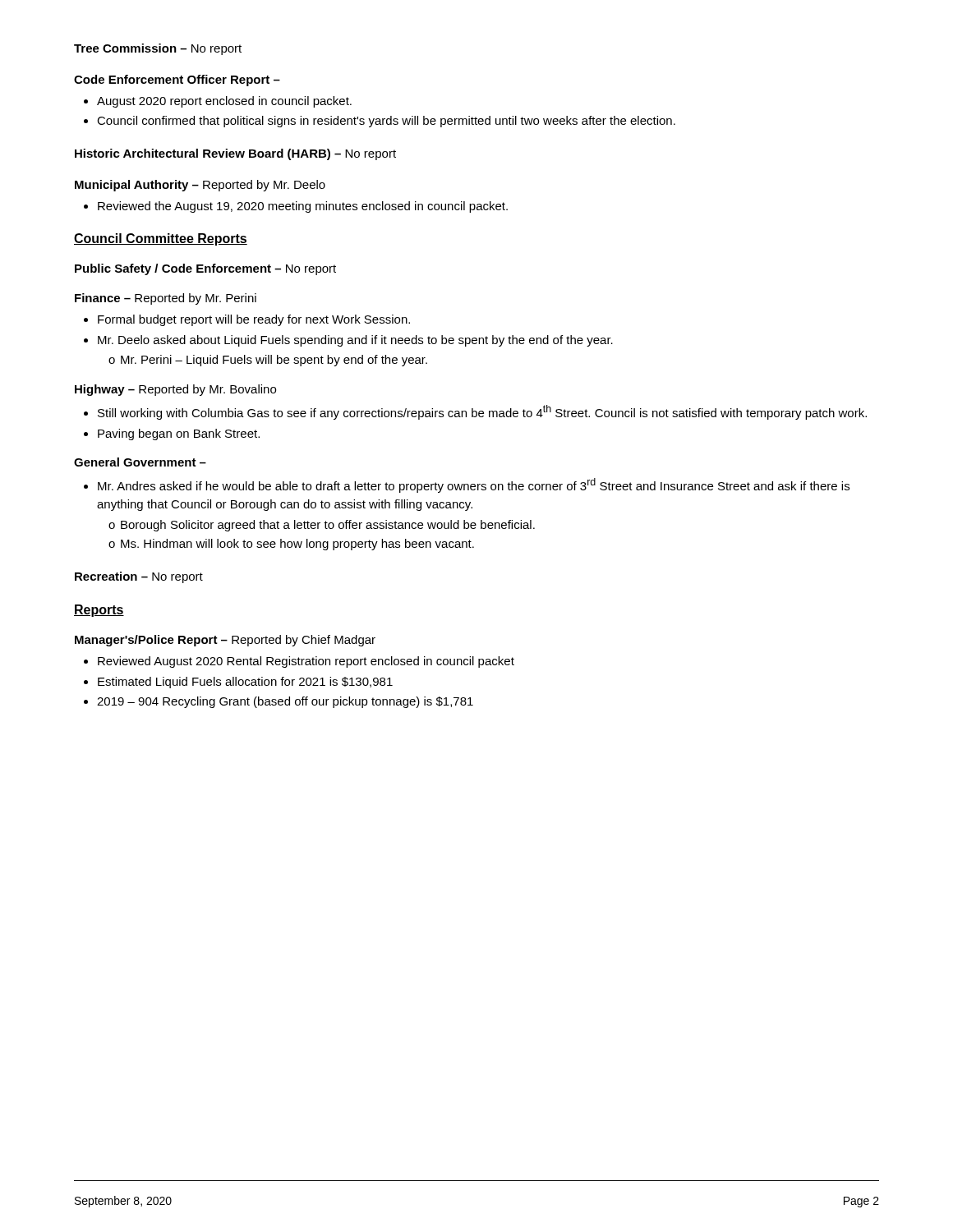Navigate to the element starting "Ms. Hindman will look"
Image resolution: width=953 pixels, height=1232 pixels.
pyautogui.click(x=297, y=544)
